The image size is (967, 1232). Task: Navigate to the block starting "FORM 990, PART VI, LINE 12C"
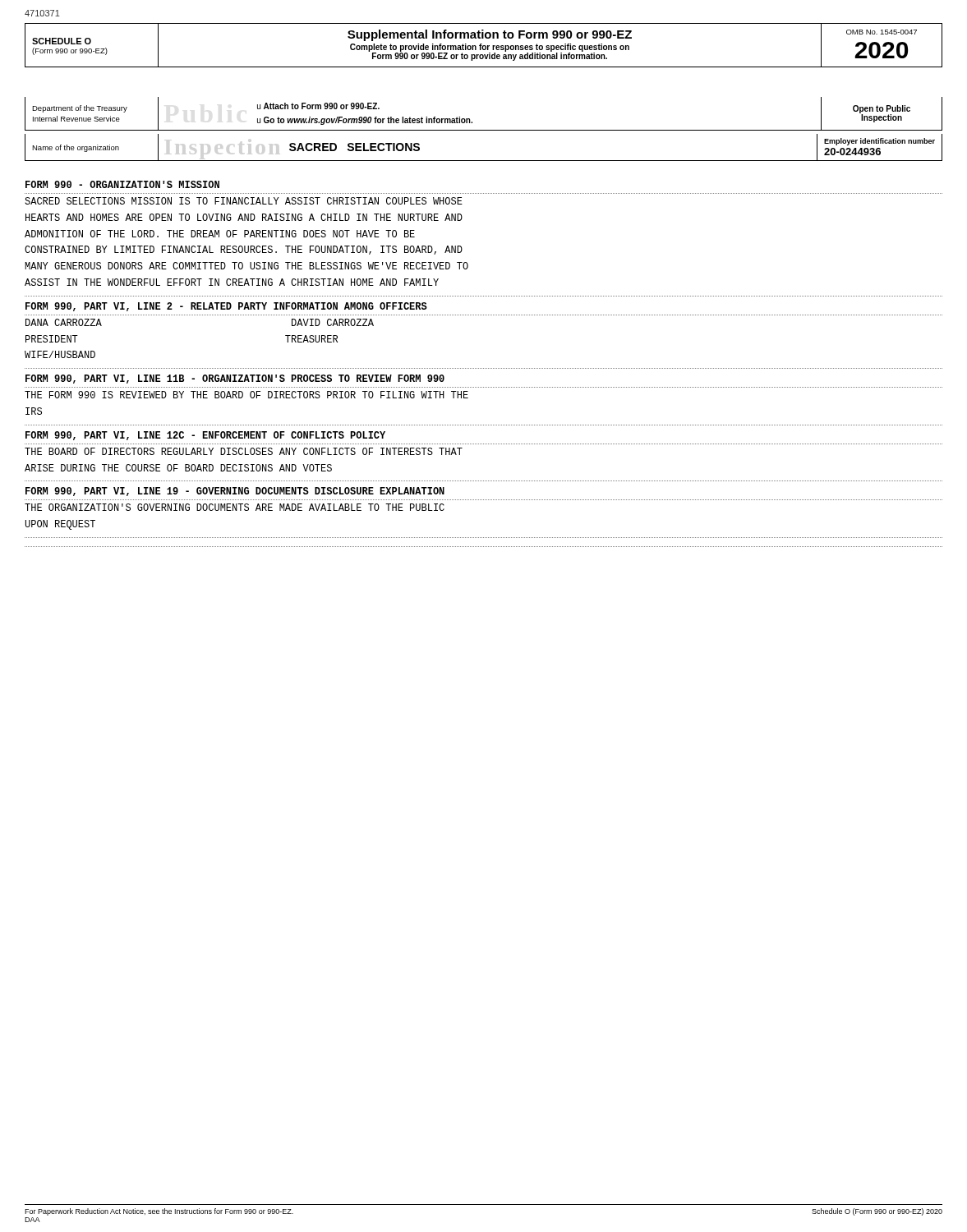[x=205, y=436]
